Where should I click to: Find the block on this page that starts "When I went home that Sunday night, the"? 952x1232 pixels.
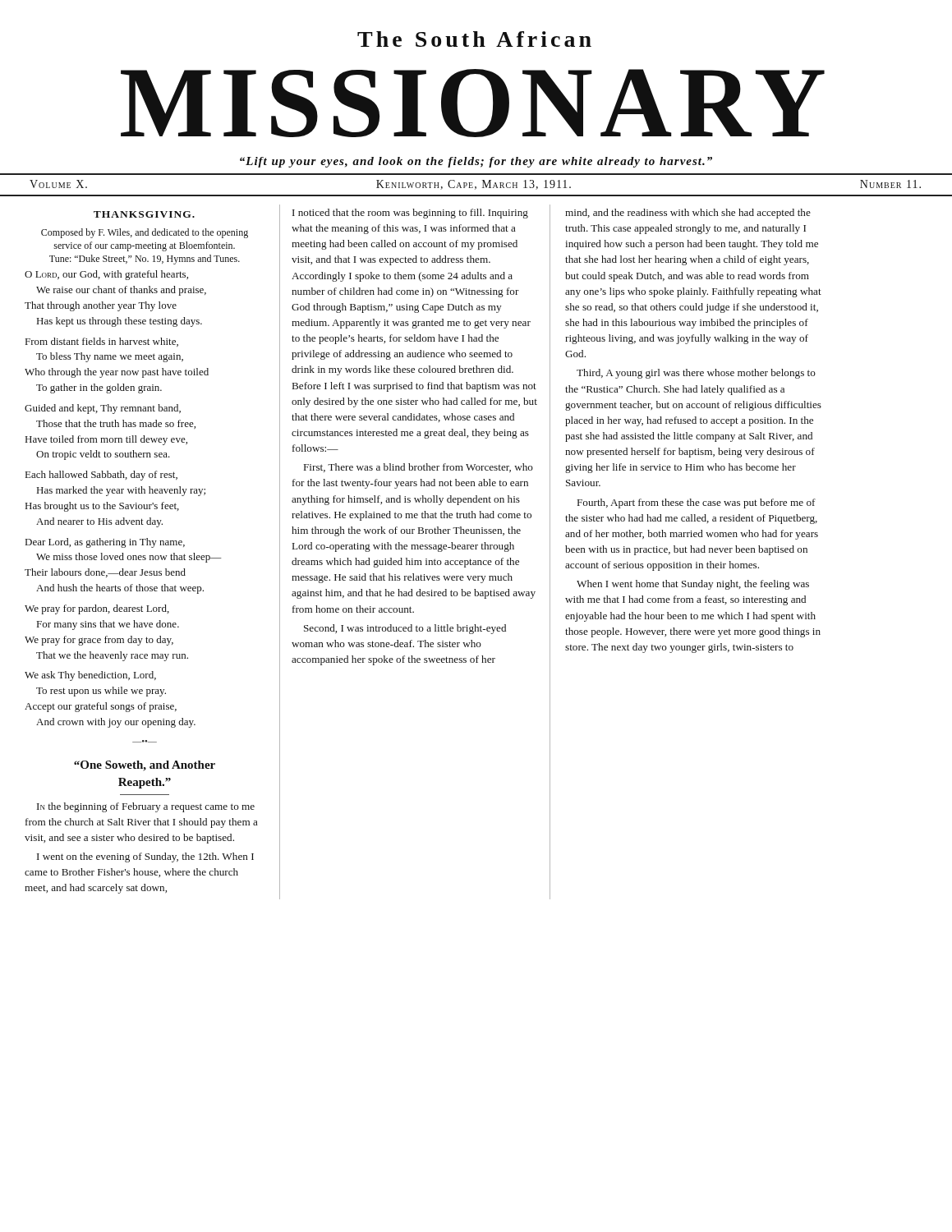coord(693,615)
